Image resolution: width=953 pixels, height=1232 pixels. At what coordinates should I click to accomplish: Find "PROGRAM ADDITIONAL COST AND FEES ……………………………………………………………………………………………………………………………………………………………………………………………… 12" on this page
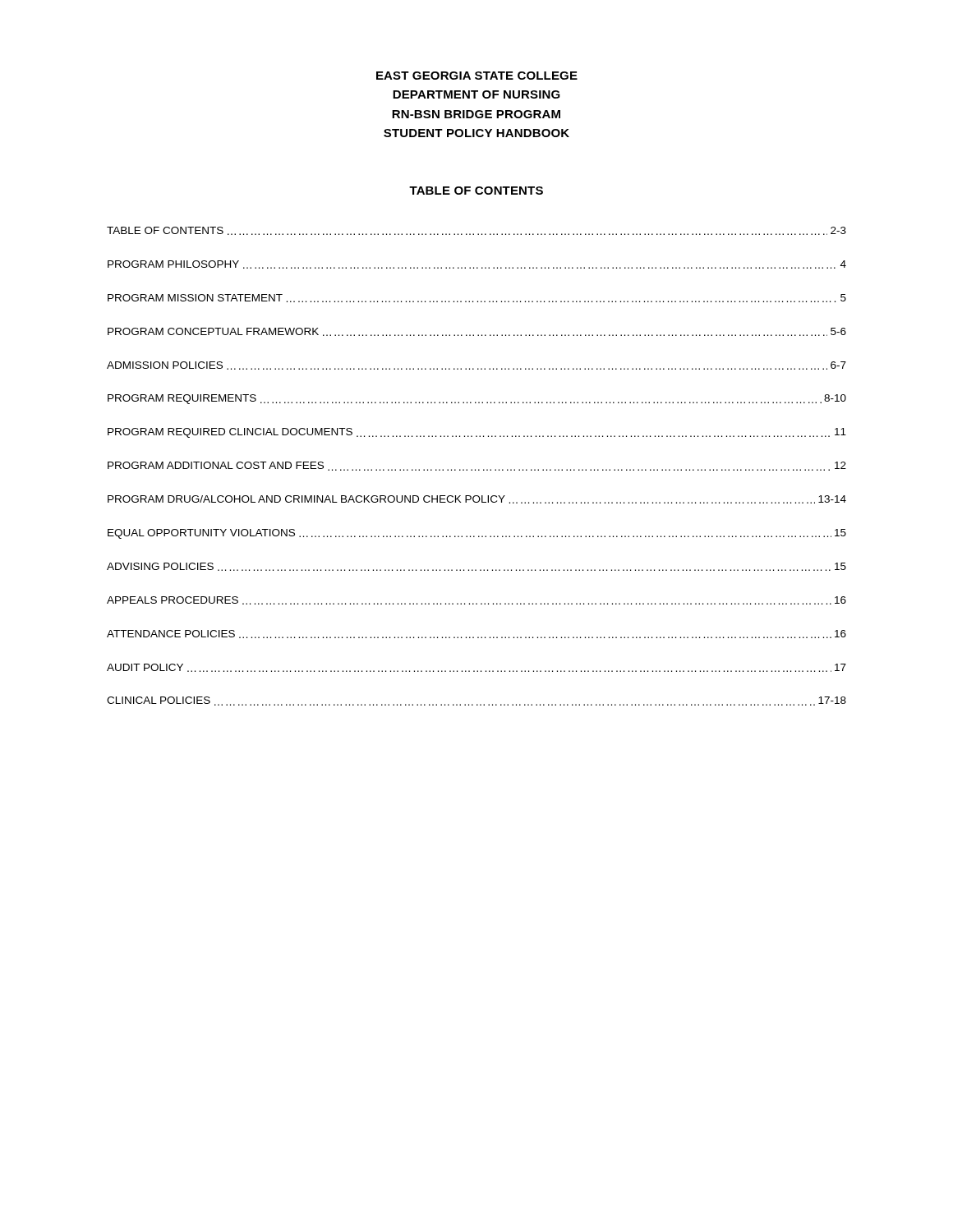pos(476,466)
